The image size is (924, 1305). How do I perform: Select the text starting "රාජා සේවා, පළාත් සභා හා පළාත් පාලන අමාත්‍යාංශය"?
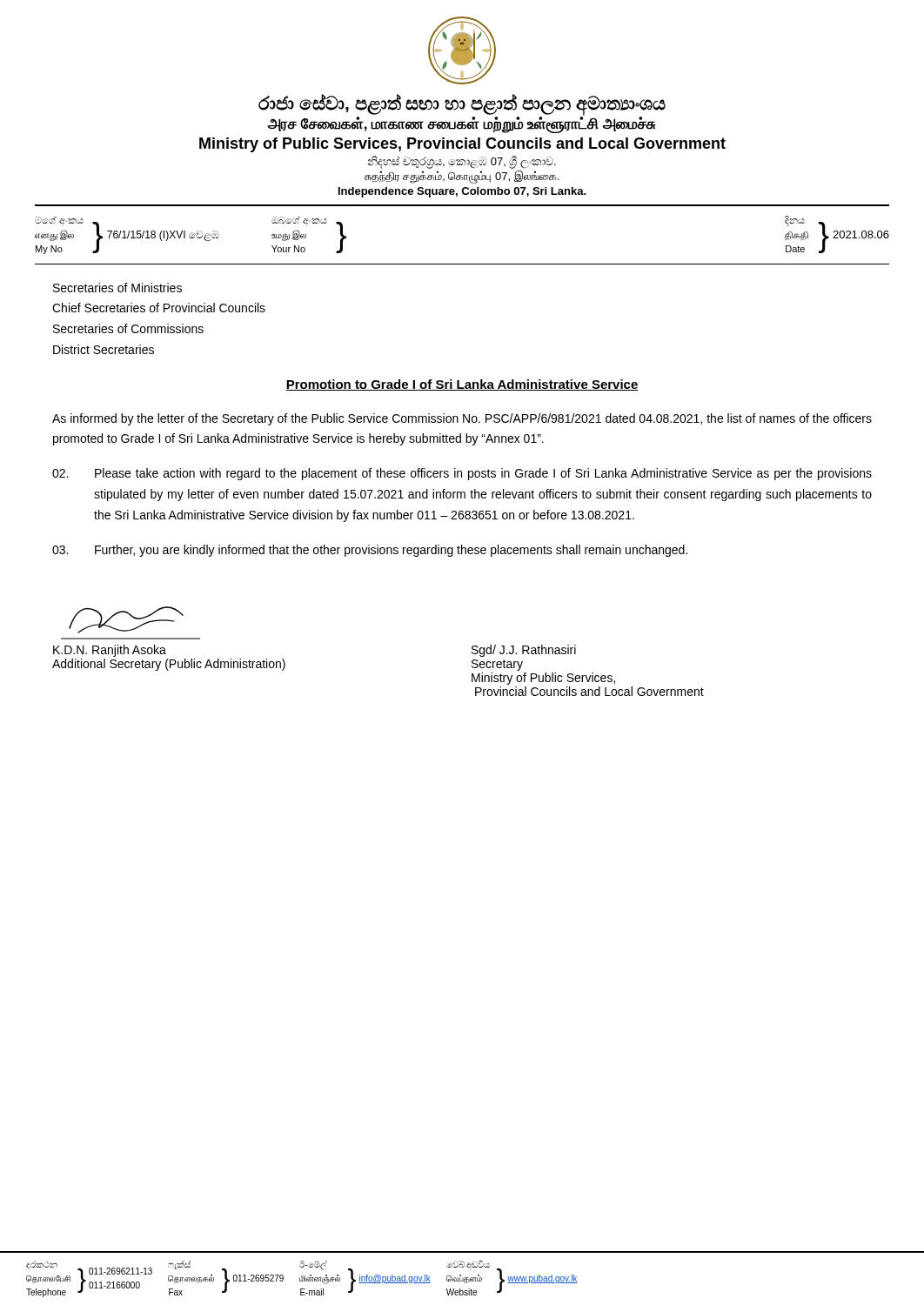(x=462, y=103)
